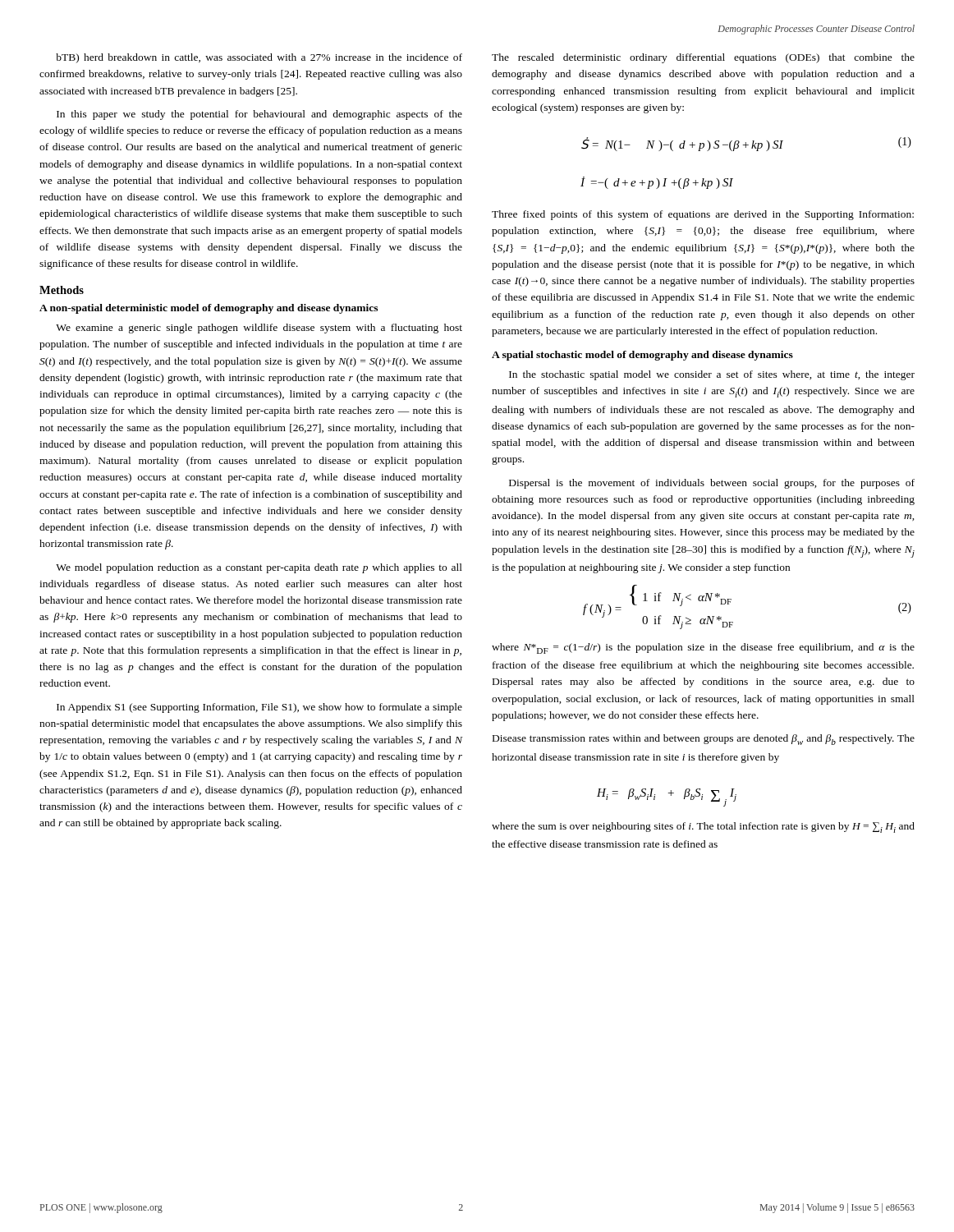Select the text block starting "Ṡ = N(1− N )−("
Viewport: 954px width, 1232px height.
(742, 142)
